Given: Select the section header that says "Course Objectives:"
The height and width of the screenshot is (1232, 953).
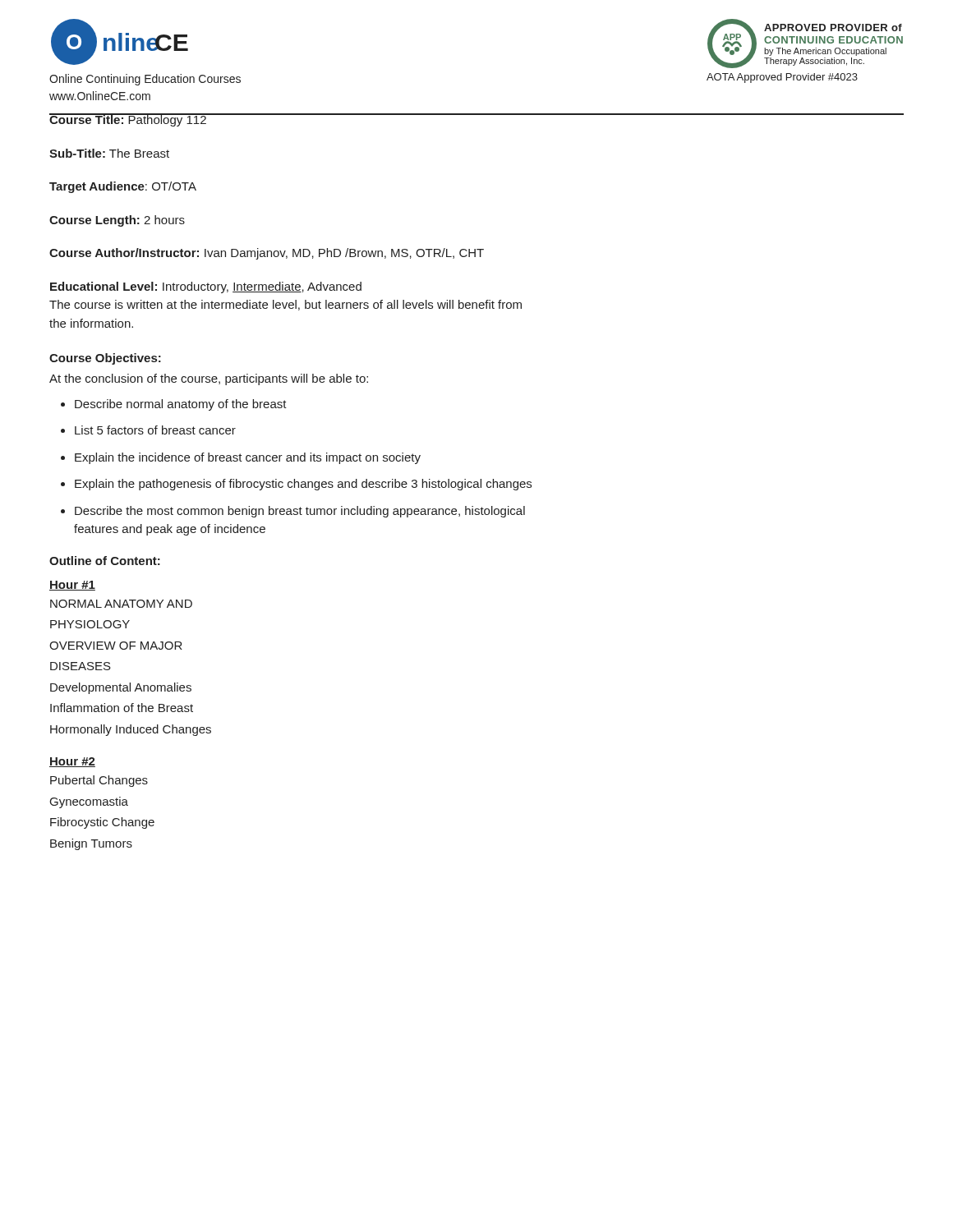Looking at the screenshot, I should pyautogui.click(x=105, y=358).
